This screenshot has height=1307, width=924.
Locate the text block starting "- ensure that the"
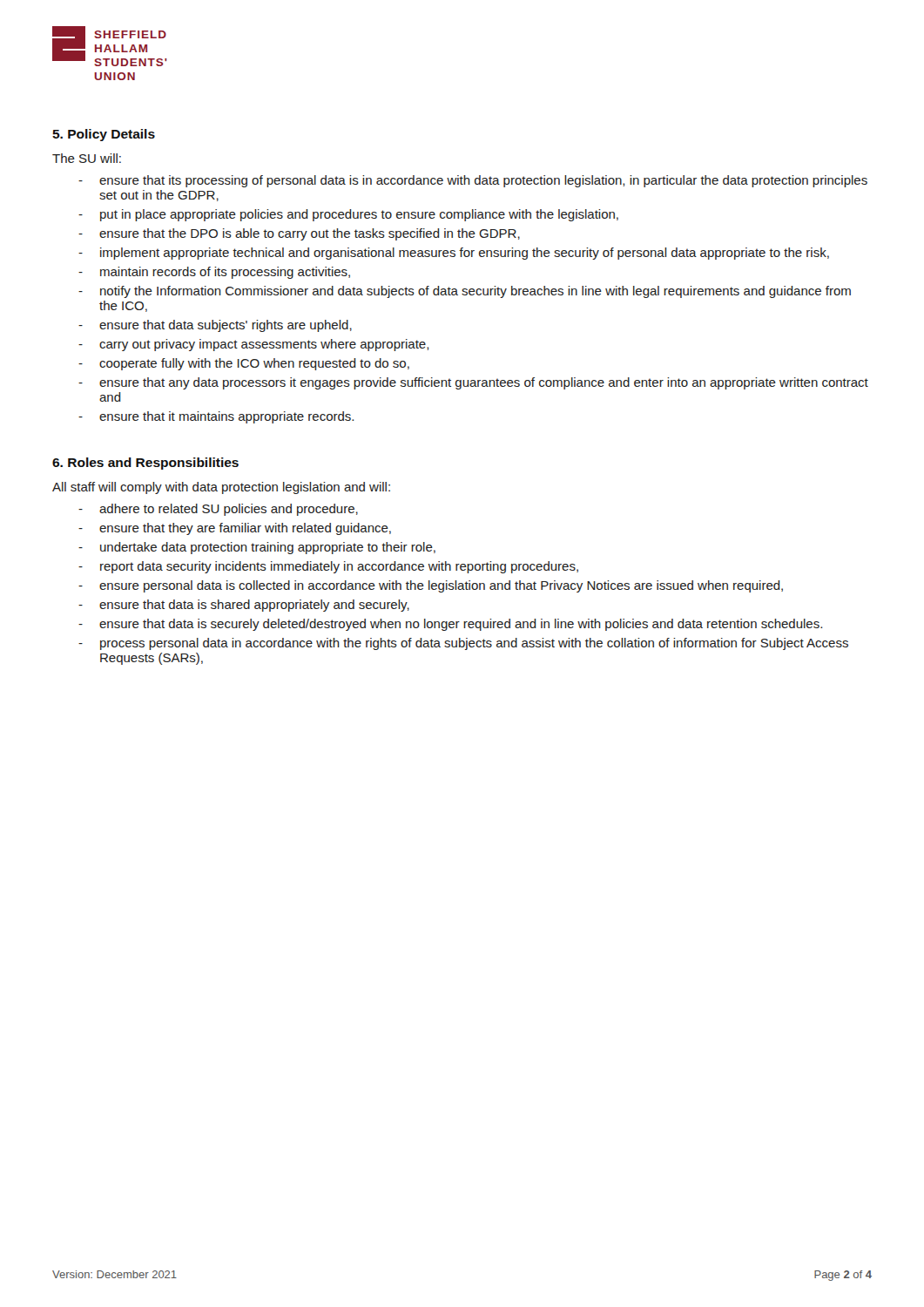[475, 233]
